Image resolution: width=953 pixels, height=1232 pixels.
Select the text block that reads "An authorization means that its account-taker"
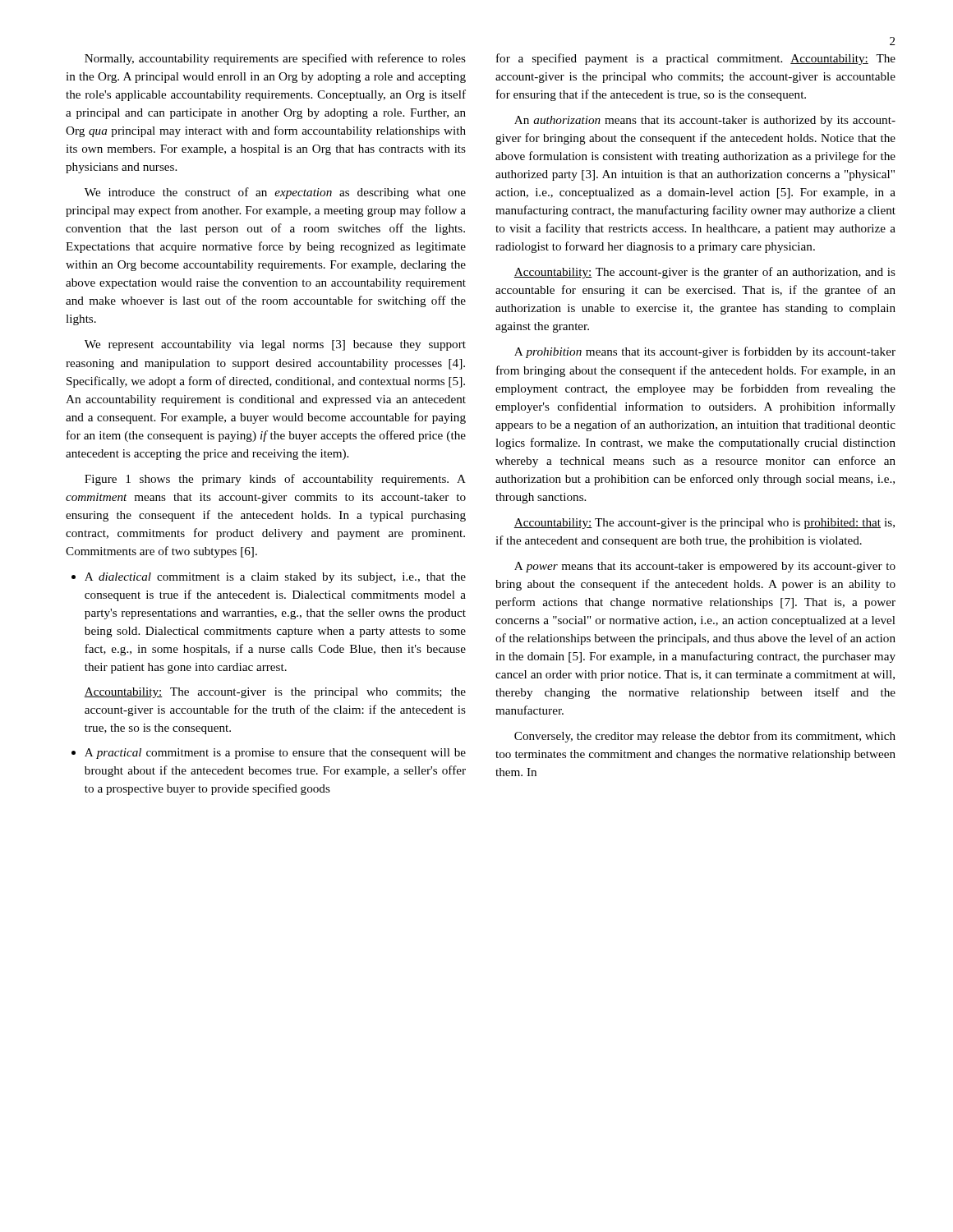tap(695, 183)
